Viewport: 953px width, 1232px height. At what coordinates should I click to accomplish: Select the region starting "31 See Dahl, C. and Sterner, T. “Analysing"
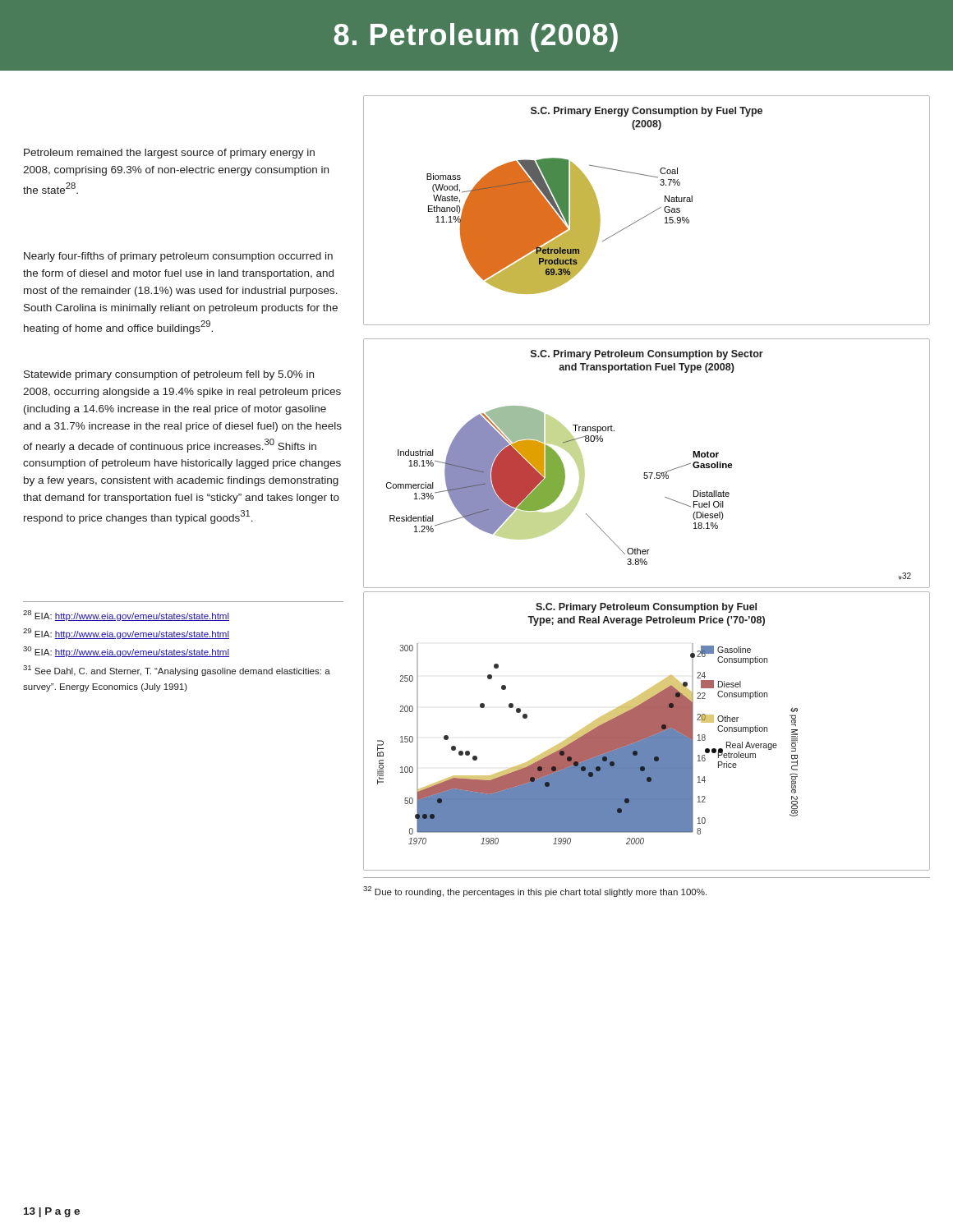click(176, 677)
